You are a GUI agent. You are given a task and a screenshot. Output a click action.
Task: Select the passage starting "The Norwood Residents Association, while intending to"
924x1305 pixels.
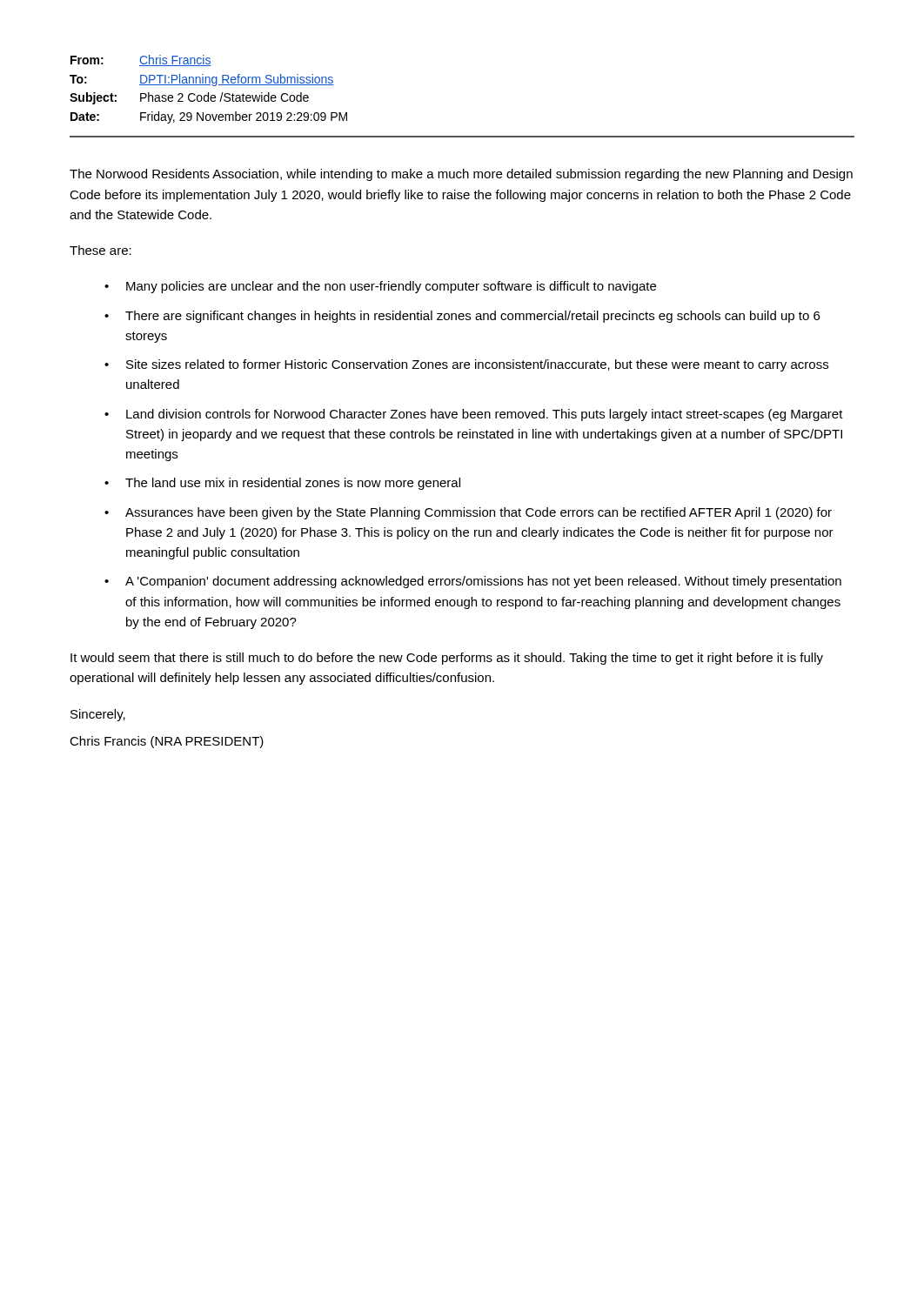point(461,194)
